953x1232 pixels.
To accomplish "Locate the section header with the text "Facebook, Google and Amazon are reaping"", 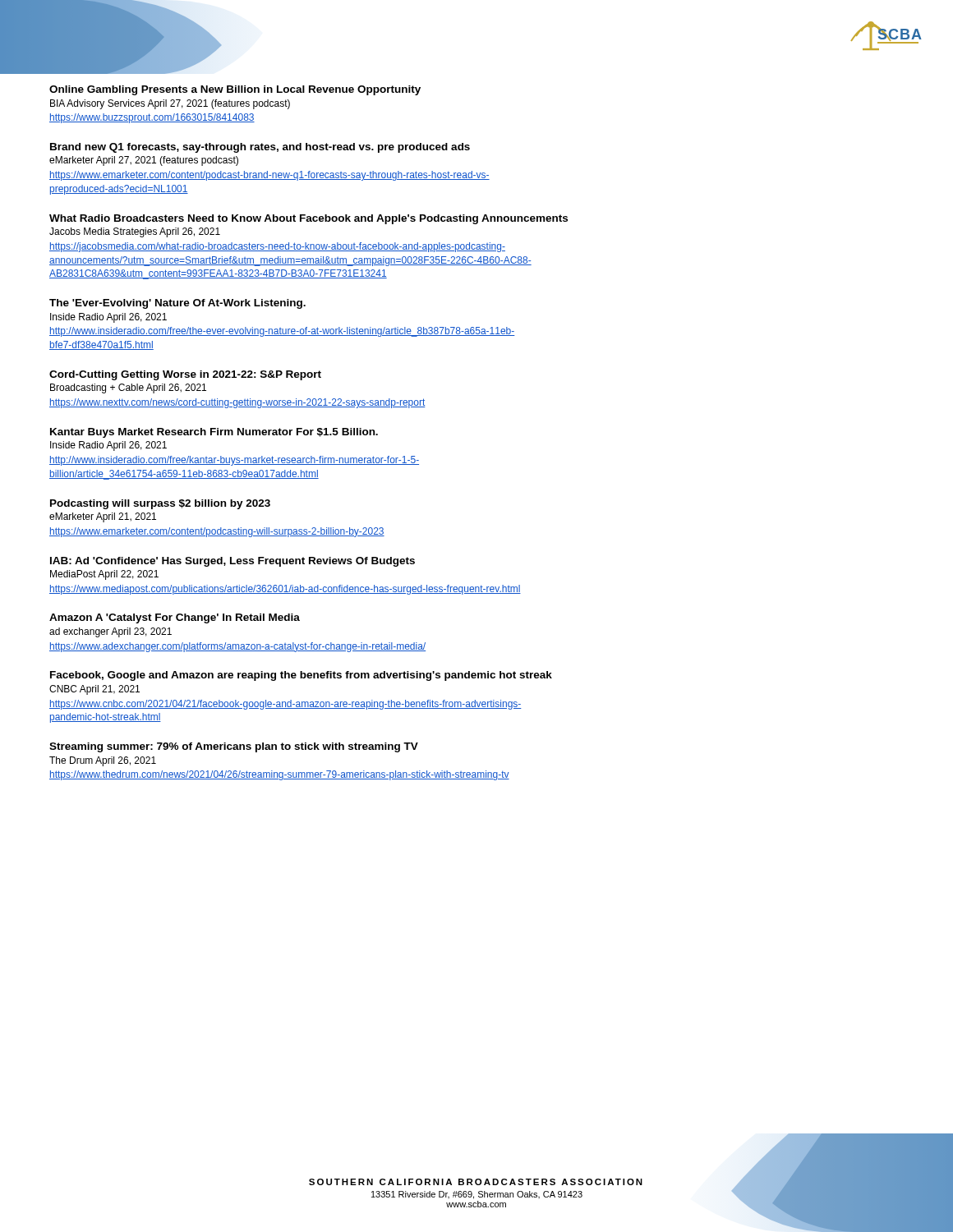I will click(476, 696).
